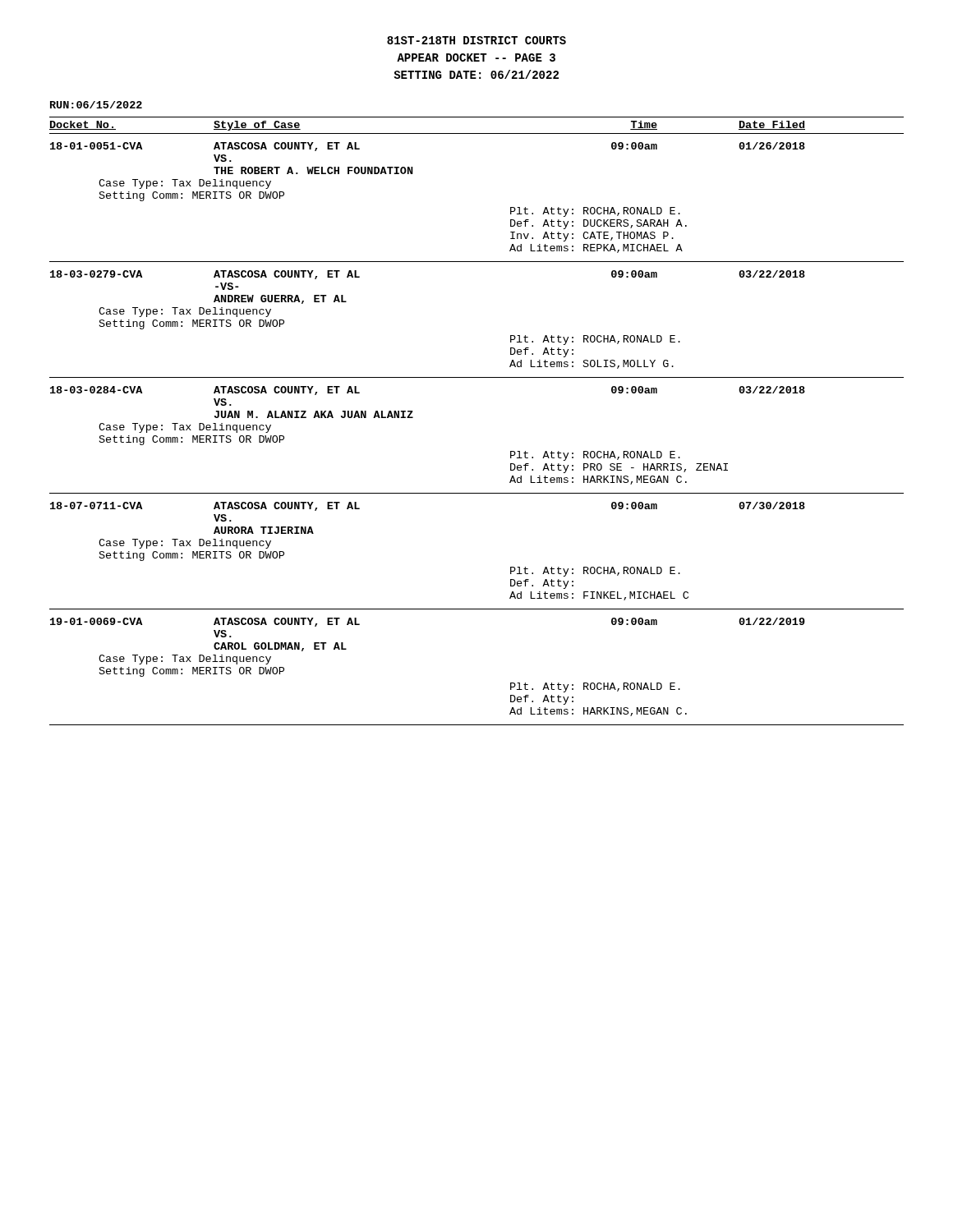Viewport: 953px width, 1232px height.
Task: Find the table that mentions "Docket No. Style of Case"
Action: pos(476,421)
